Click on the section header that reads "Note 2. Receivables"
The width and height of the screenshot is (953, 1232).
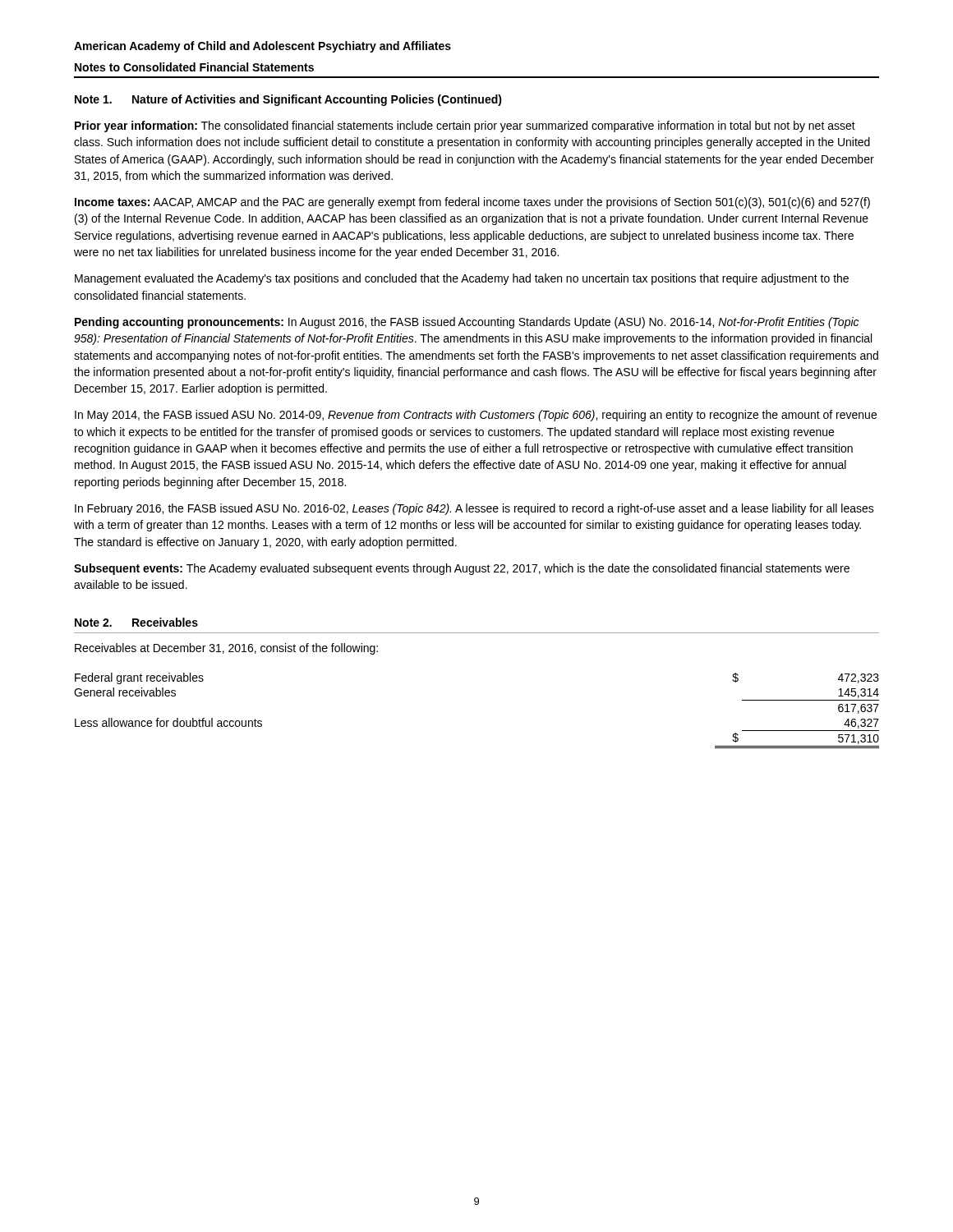pyautogui.click(x=136, y=623)
